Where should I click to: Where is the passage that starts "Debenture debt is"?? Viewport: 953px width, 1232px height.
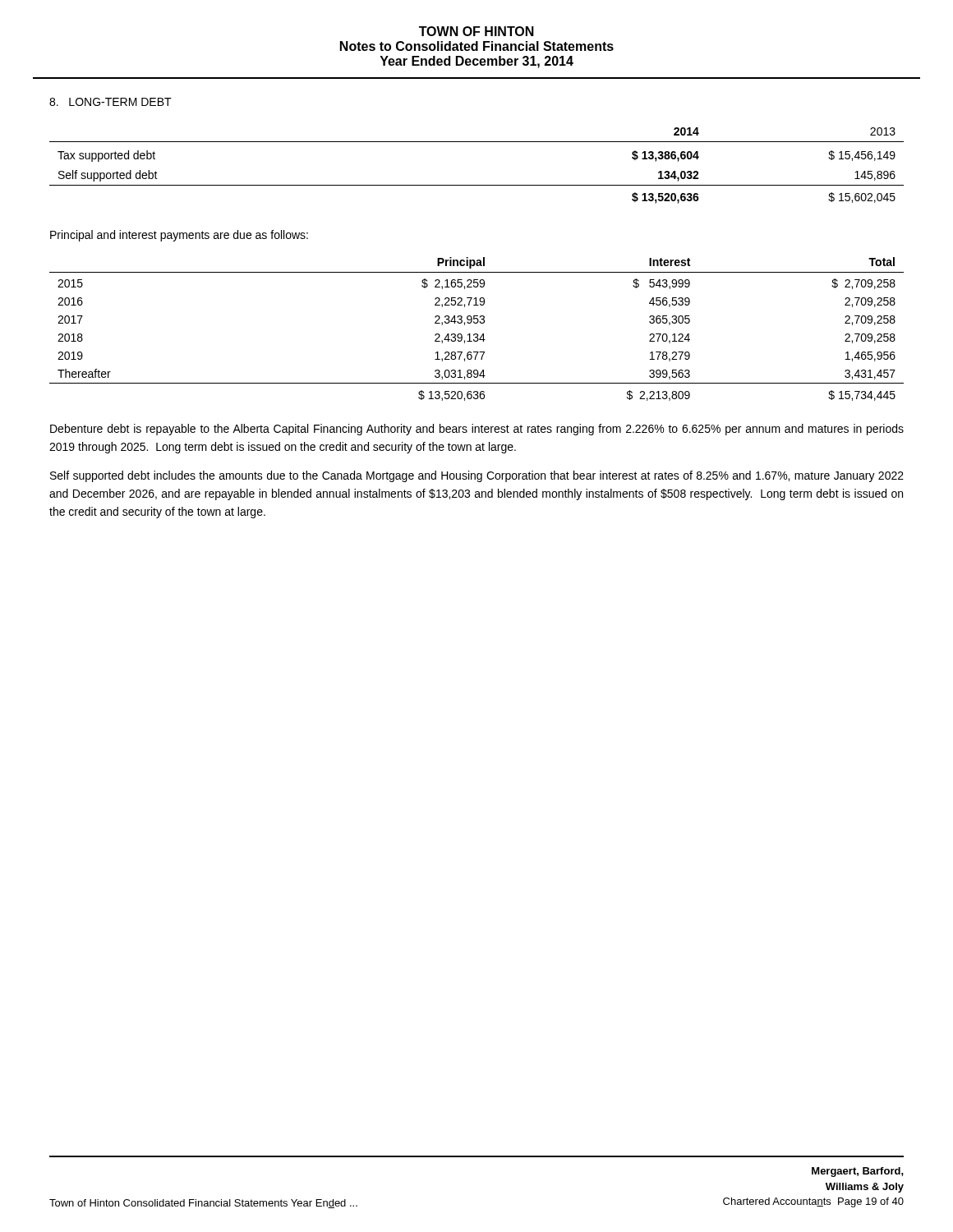point(476,438)
